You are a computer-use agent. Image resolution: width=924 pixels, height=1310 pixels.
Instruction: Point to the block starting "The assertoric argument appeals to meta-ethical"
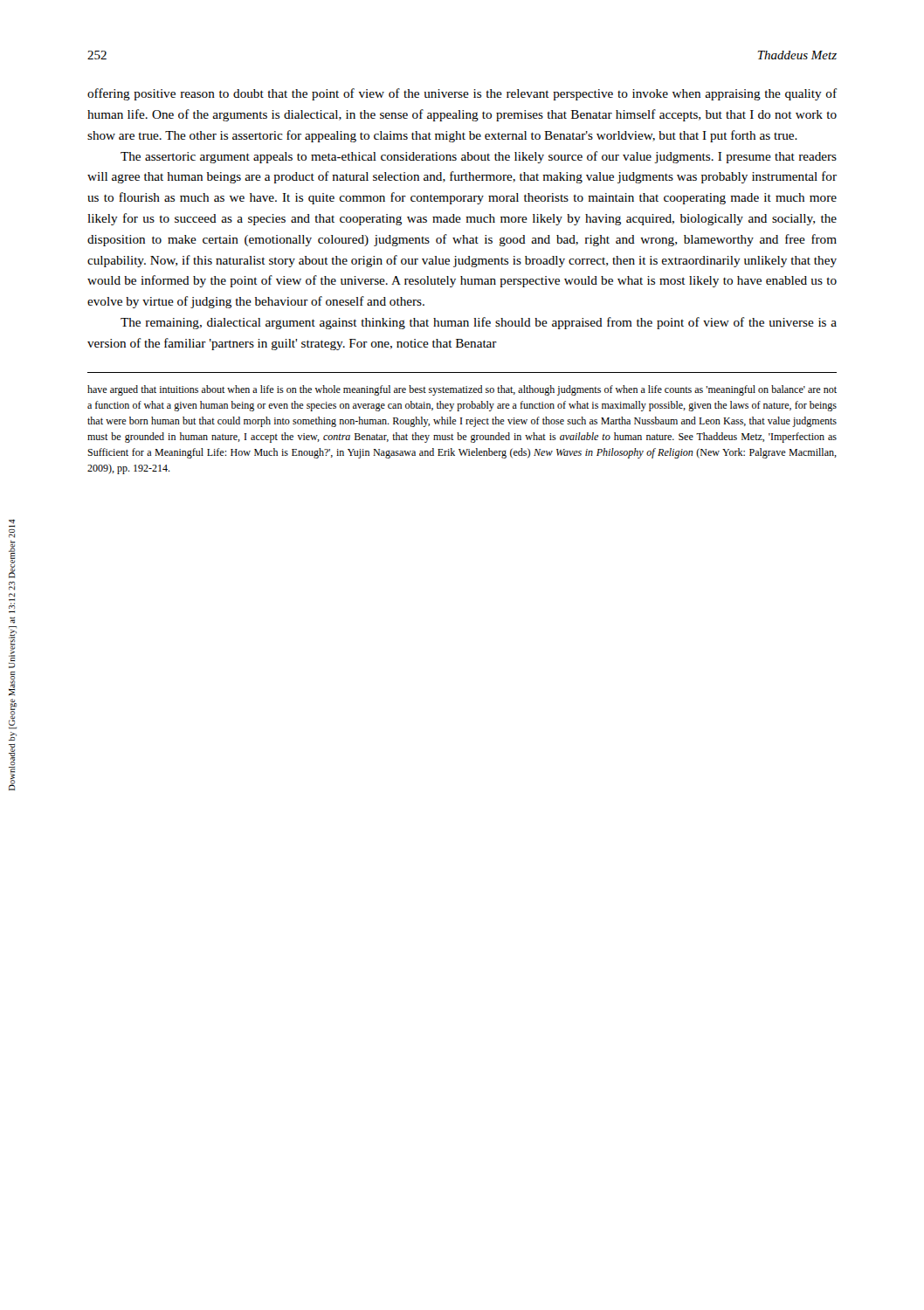462,228
